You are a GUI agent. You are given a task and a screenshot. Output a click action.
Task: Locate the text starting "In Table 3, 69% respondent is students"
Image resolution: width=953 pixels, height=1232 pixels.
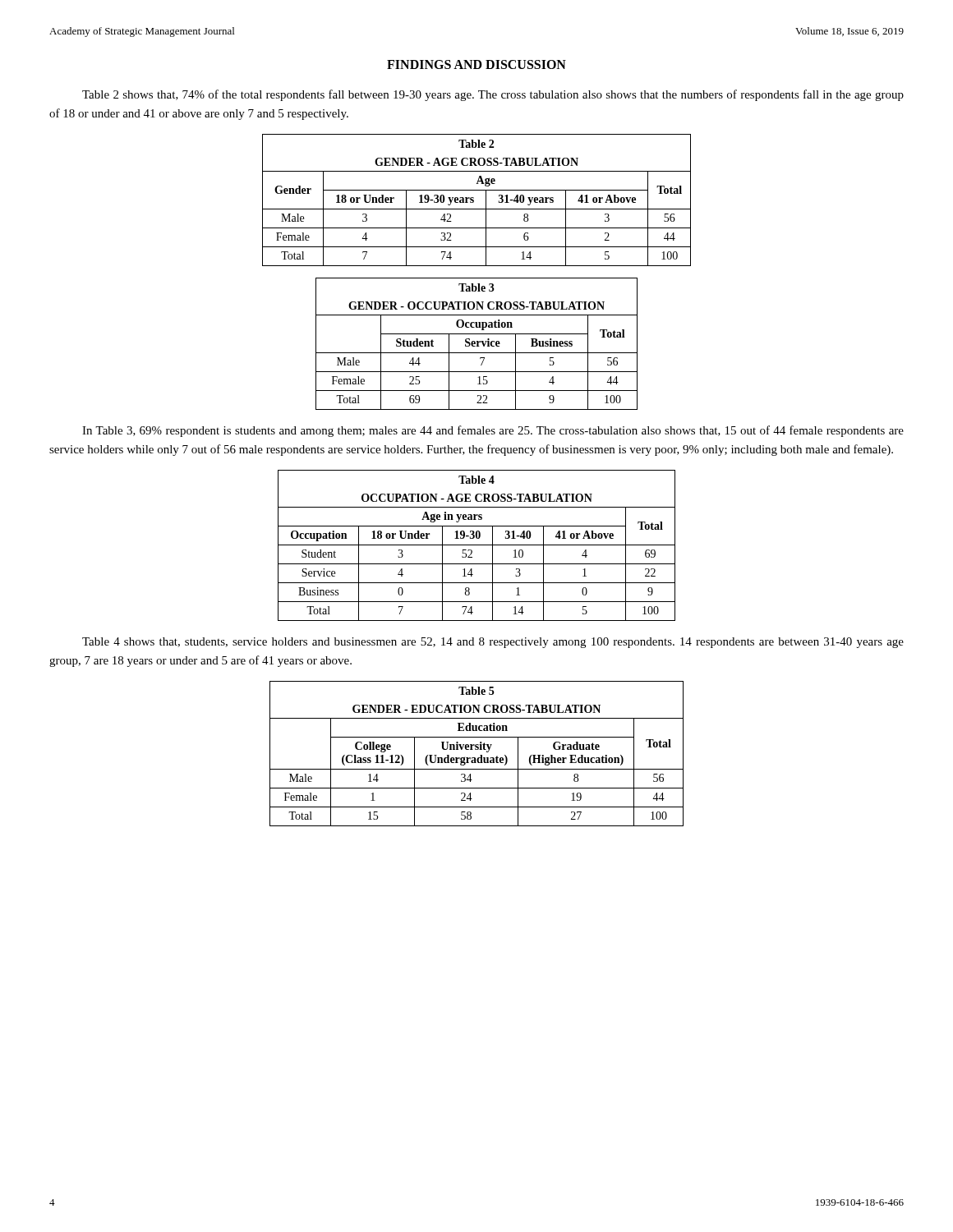[476, 440]
